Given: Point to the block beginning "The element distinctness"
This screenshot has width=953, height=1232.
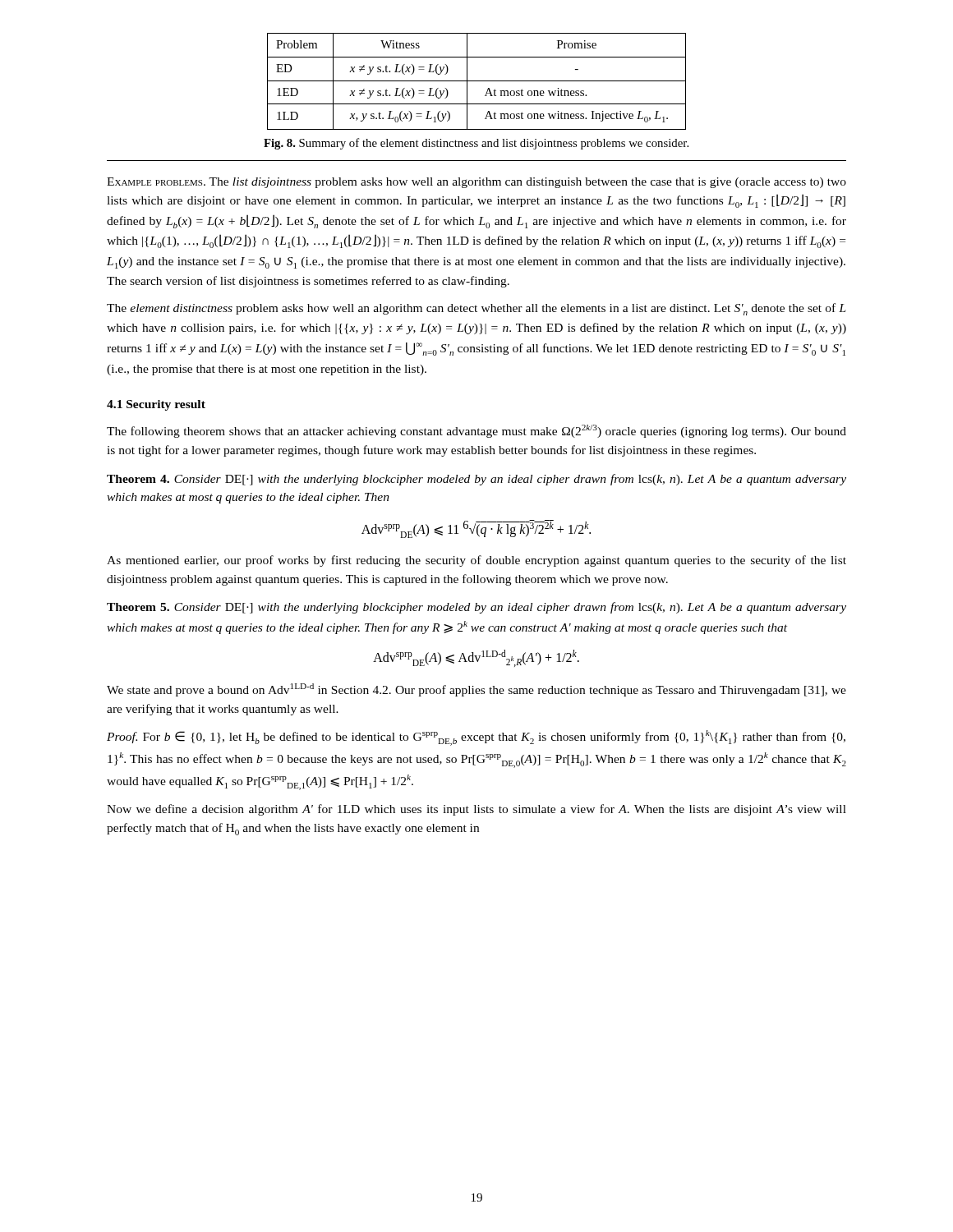Looking at the screenshot, I should pyautogui.click(x=476, y=338).
